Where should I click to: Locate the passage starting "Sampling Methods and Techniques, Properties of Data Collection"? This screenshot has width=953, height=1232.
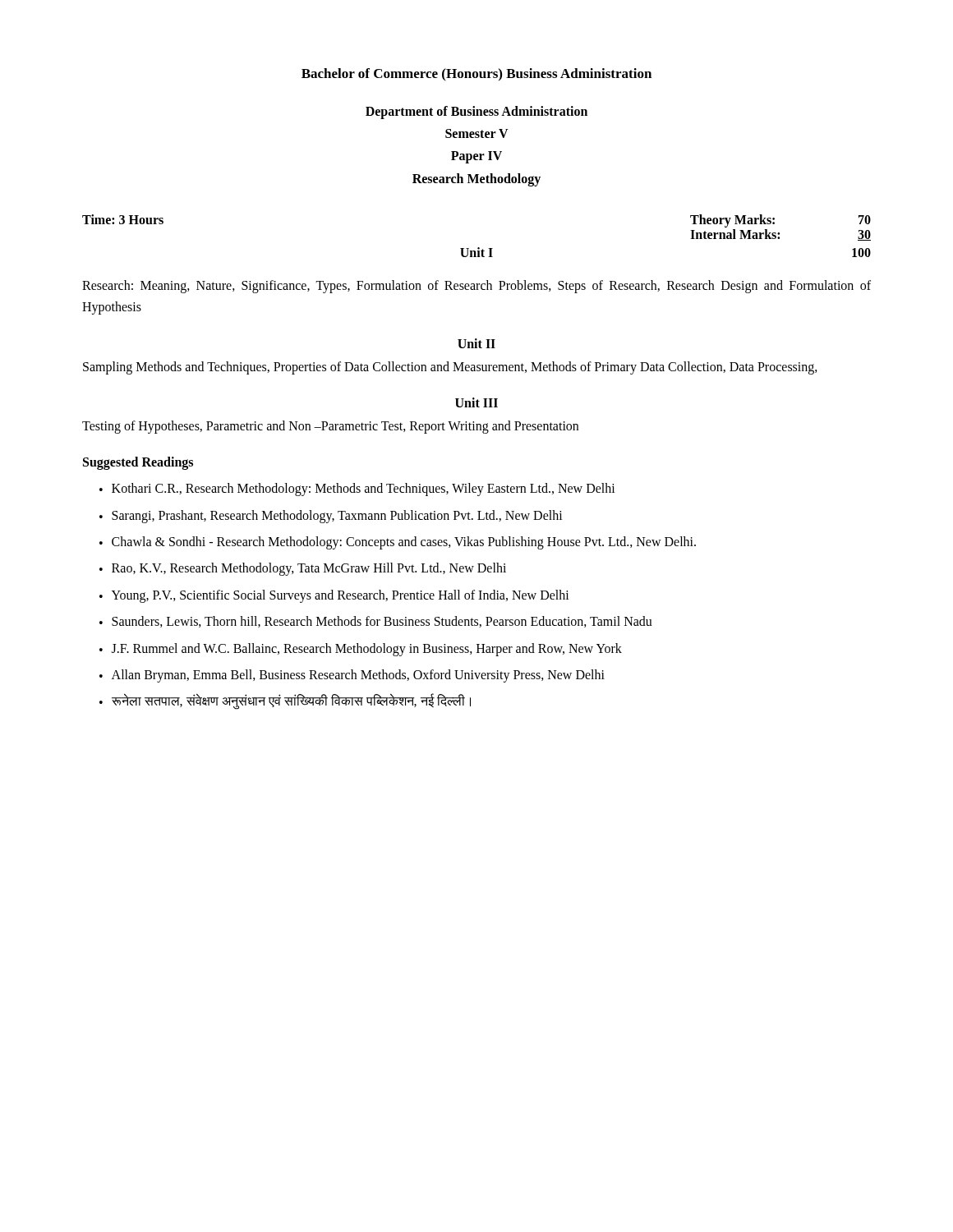coord(450,366)
